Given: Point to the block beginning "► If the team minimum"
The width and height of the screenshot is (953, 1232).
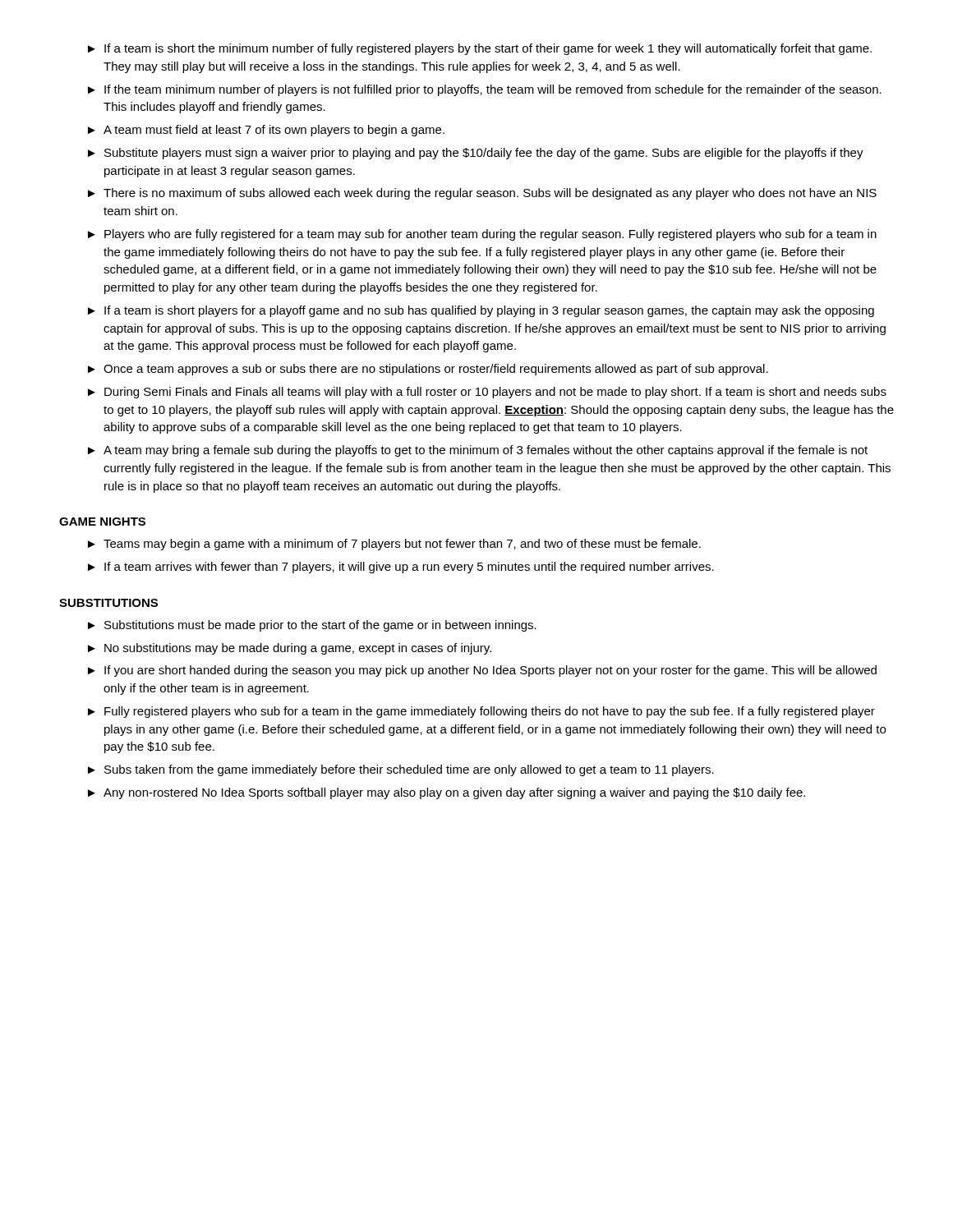Looking at the screenshot, I should point(490,98).
